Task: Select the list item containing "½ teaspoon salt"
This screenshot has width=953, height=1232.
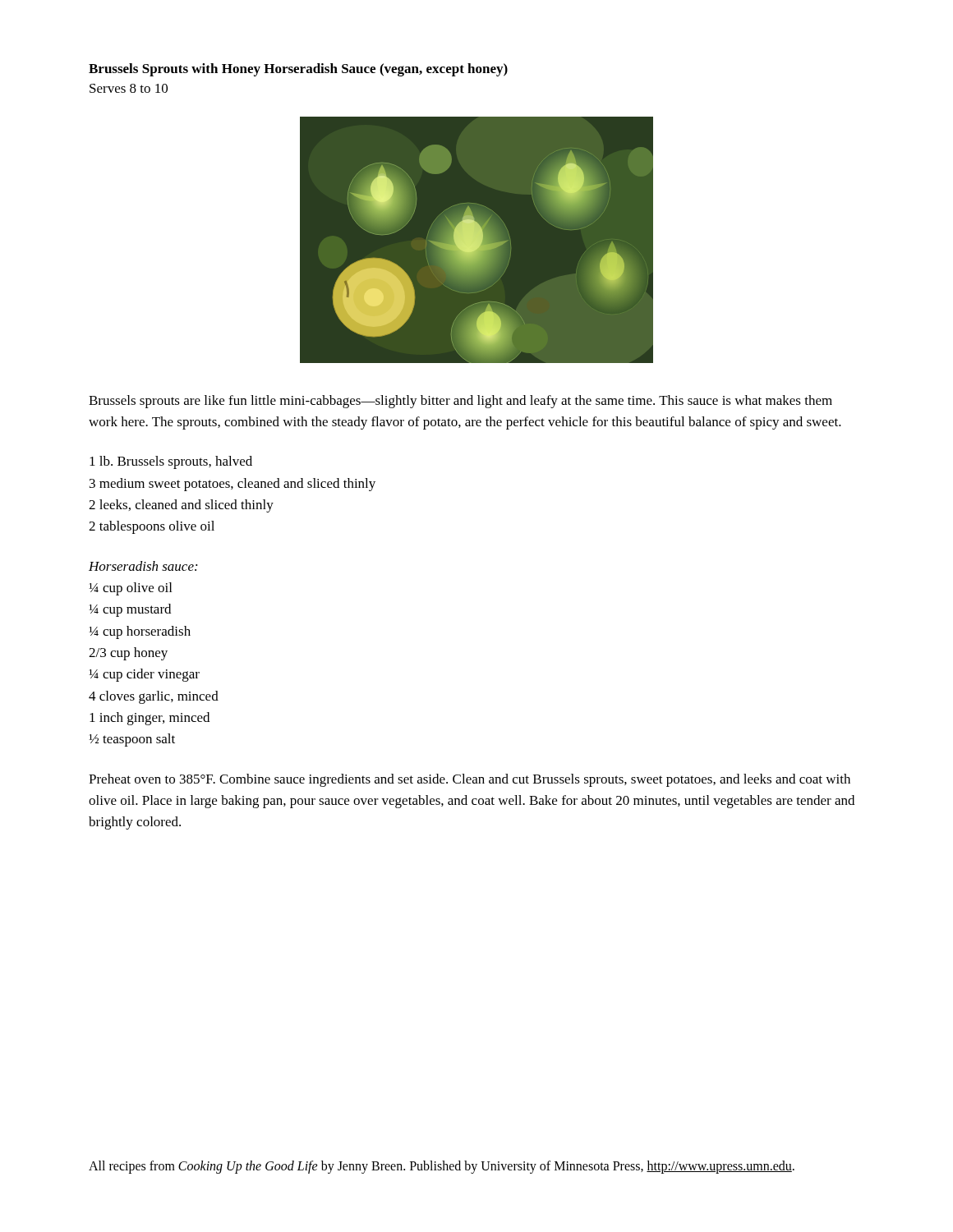Action: pos(132,739)
